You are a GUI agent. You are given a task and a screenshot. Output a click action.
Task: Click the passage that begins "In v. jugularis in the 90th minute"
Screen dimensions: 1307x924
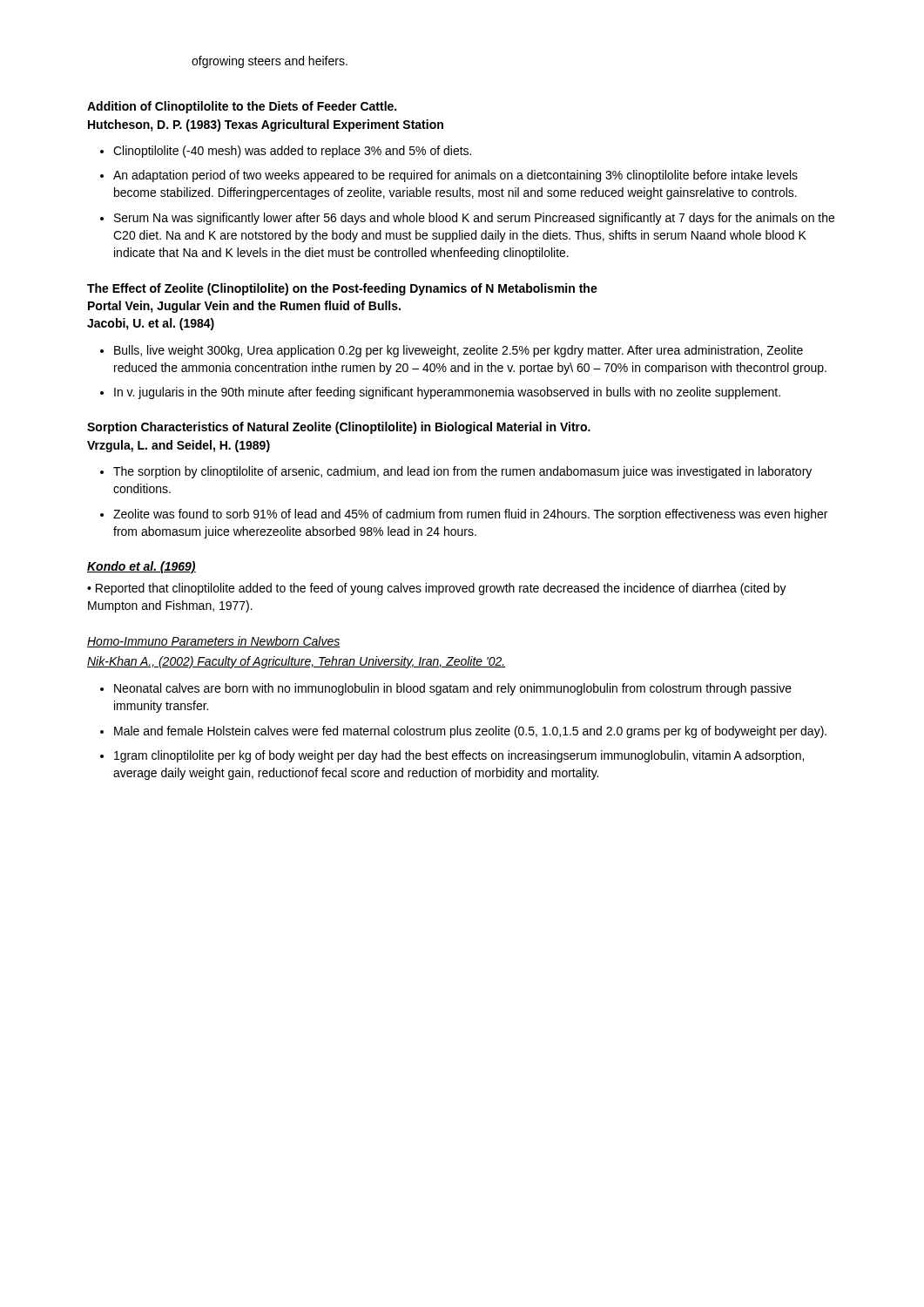click(x=447, y=392)
